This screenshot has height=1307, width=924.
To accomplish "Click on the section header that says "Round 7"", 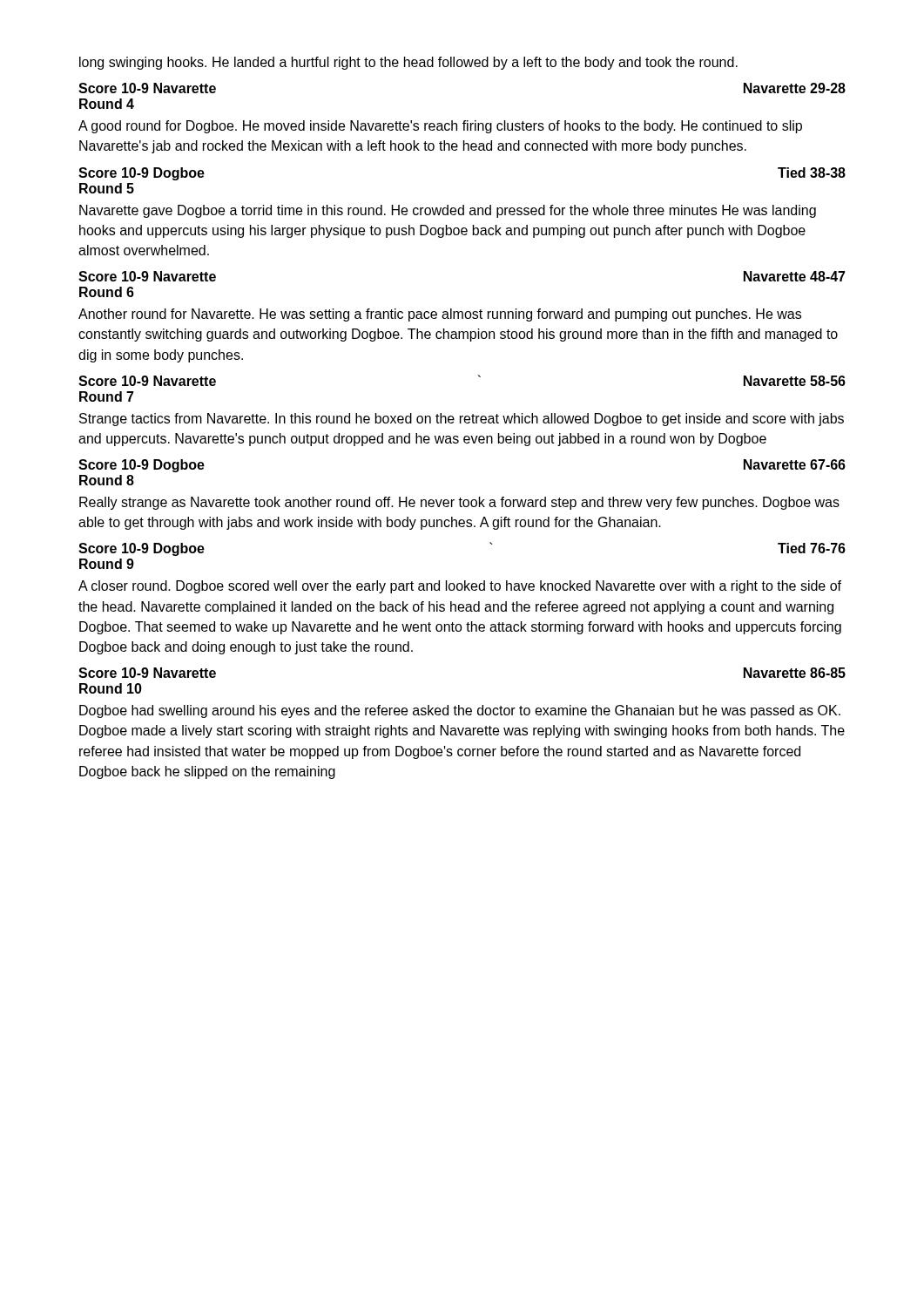I will [106, 397].
